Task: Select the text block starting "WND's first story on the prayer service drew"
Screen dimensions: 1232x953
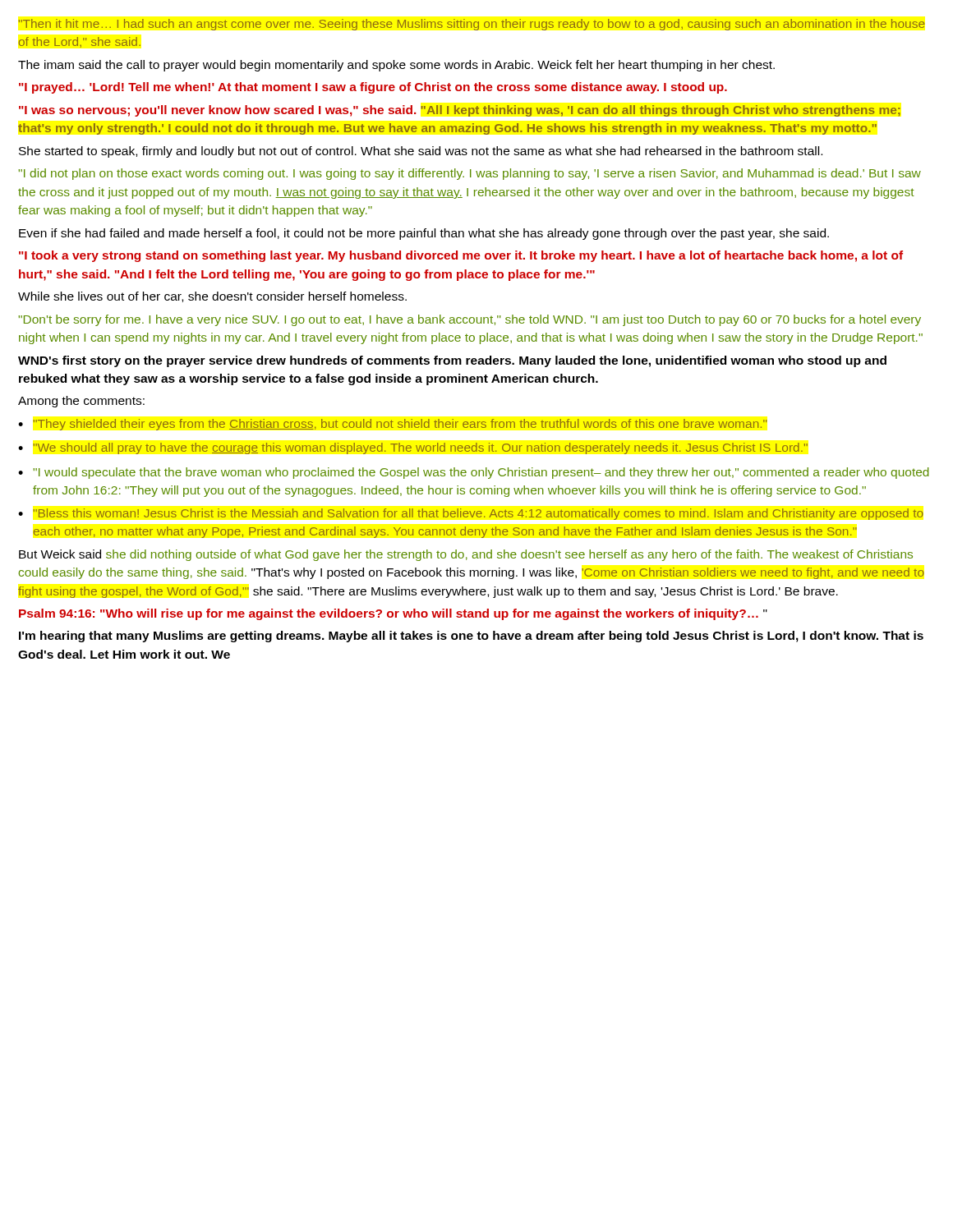Action: coord(453,369)
